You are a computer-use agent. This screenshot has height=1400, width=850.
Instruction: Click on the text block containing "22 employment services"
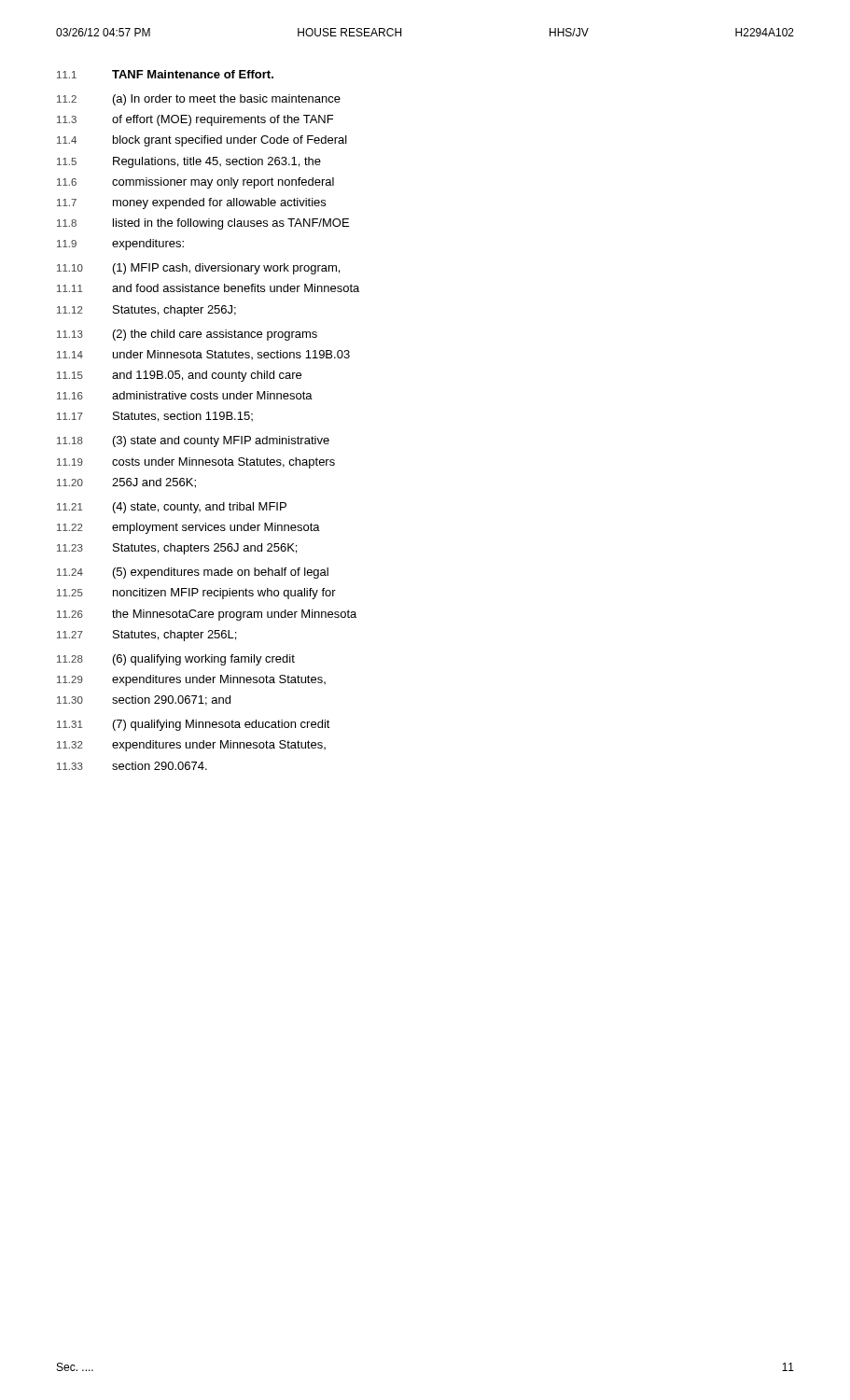point(188,527)
